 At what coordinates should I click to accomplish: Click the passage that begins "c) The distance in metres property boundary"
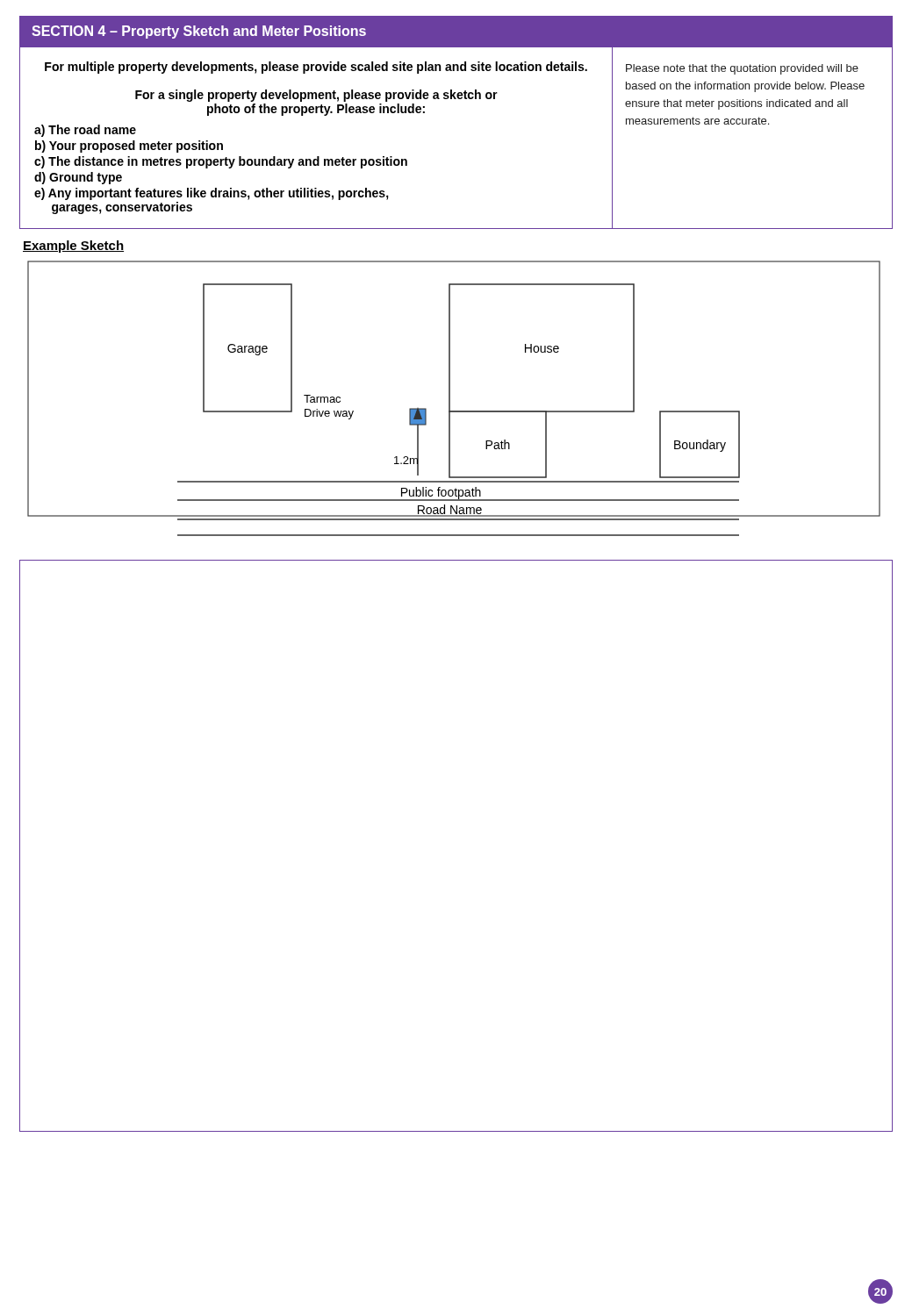pyautogui.click(x=221, y=161)
